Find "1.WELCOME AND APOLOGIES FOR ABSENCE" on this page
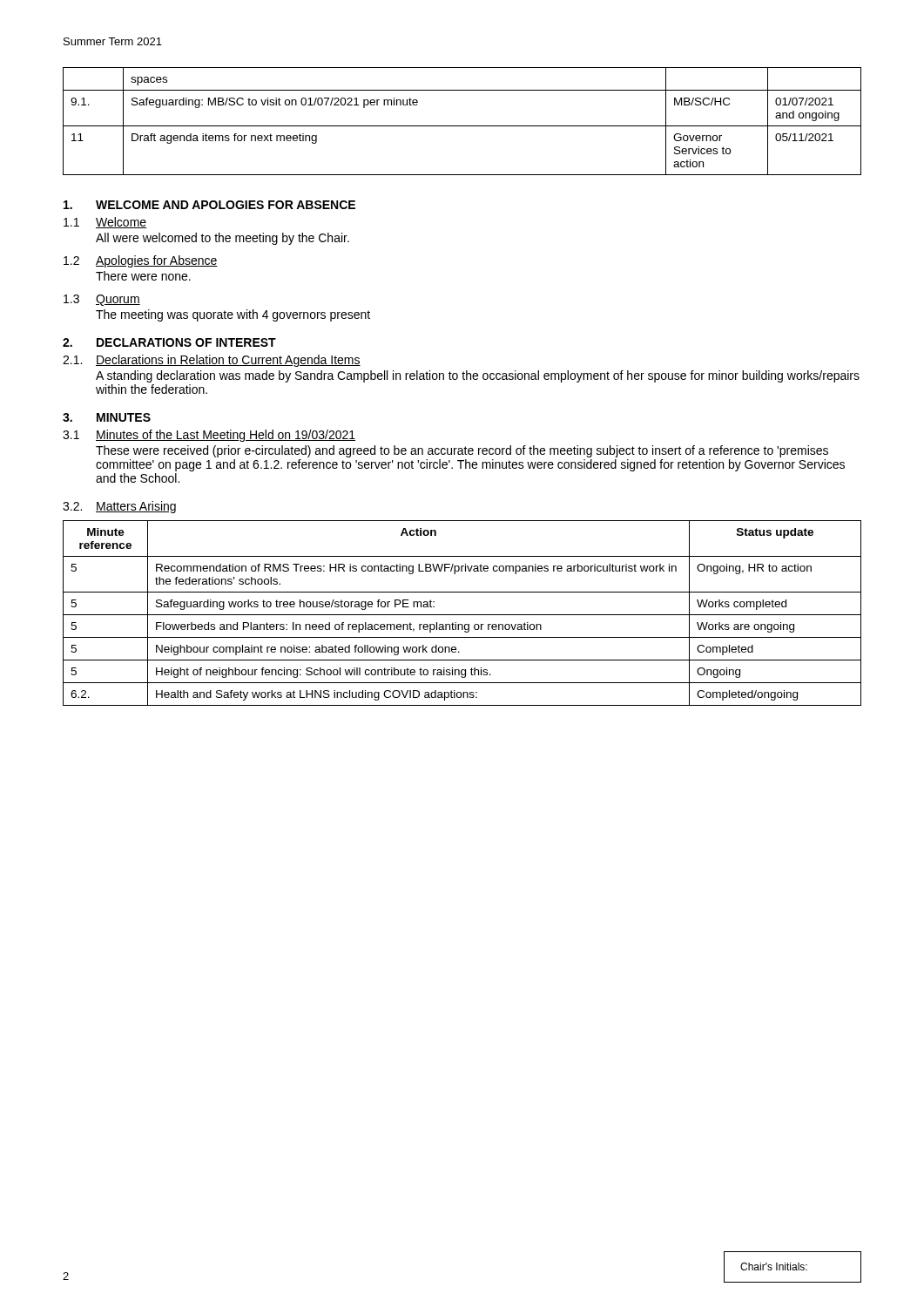Image resolution: width=924 pixels, height=1307 pixels. (x=209, y=205)
